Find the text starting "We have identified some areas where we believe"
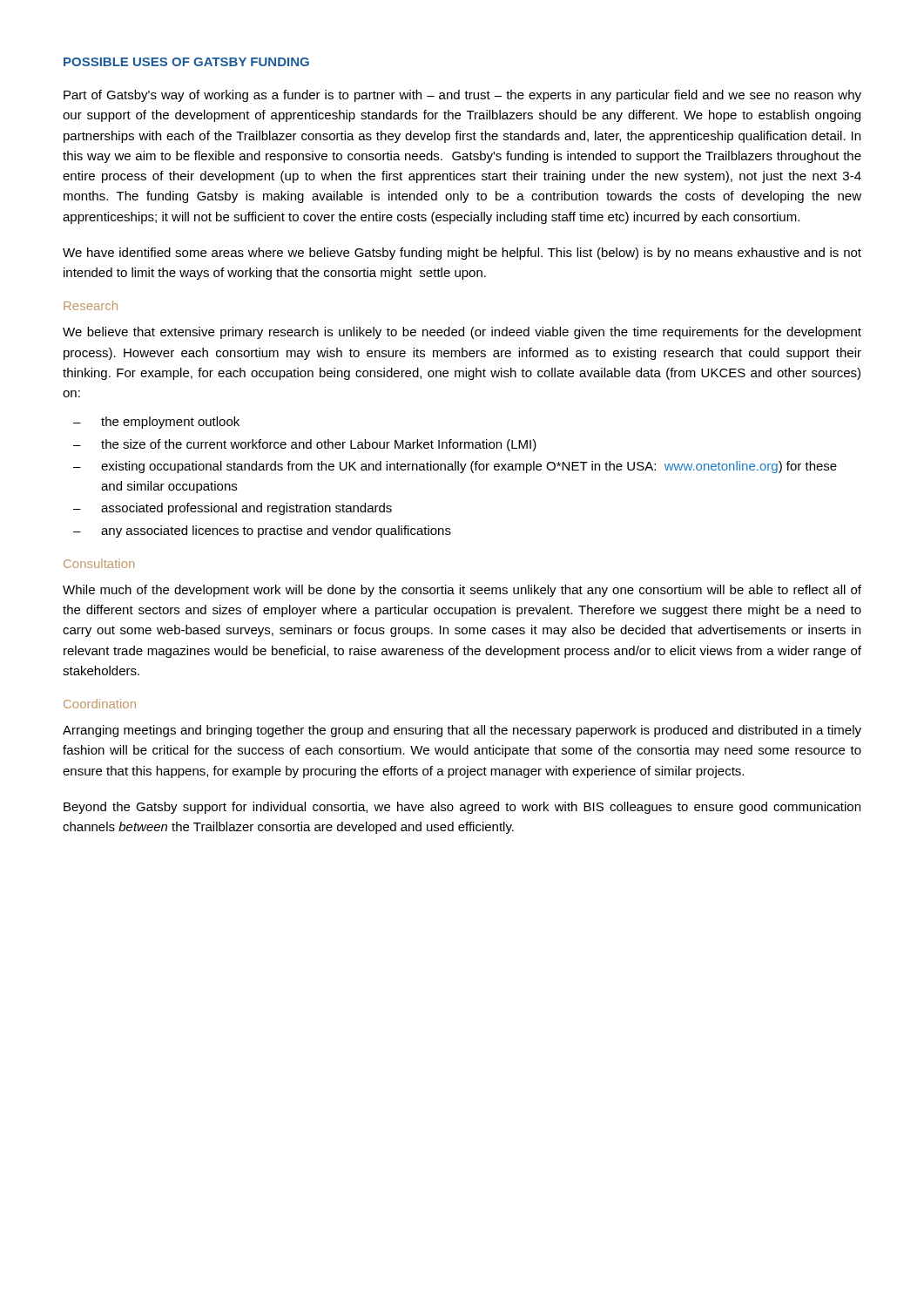 click(462, 262)
